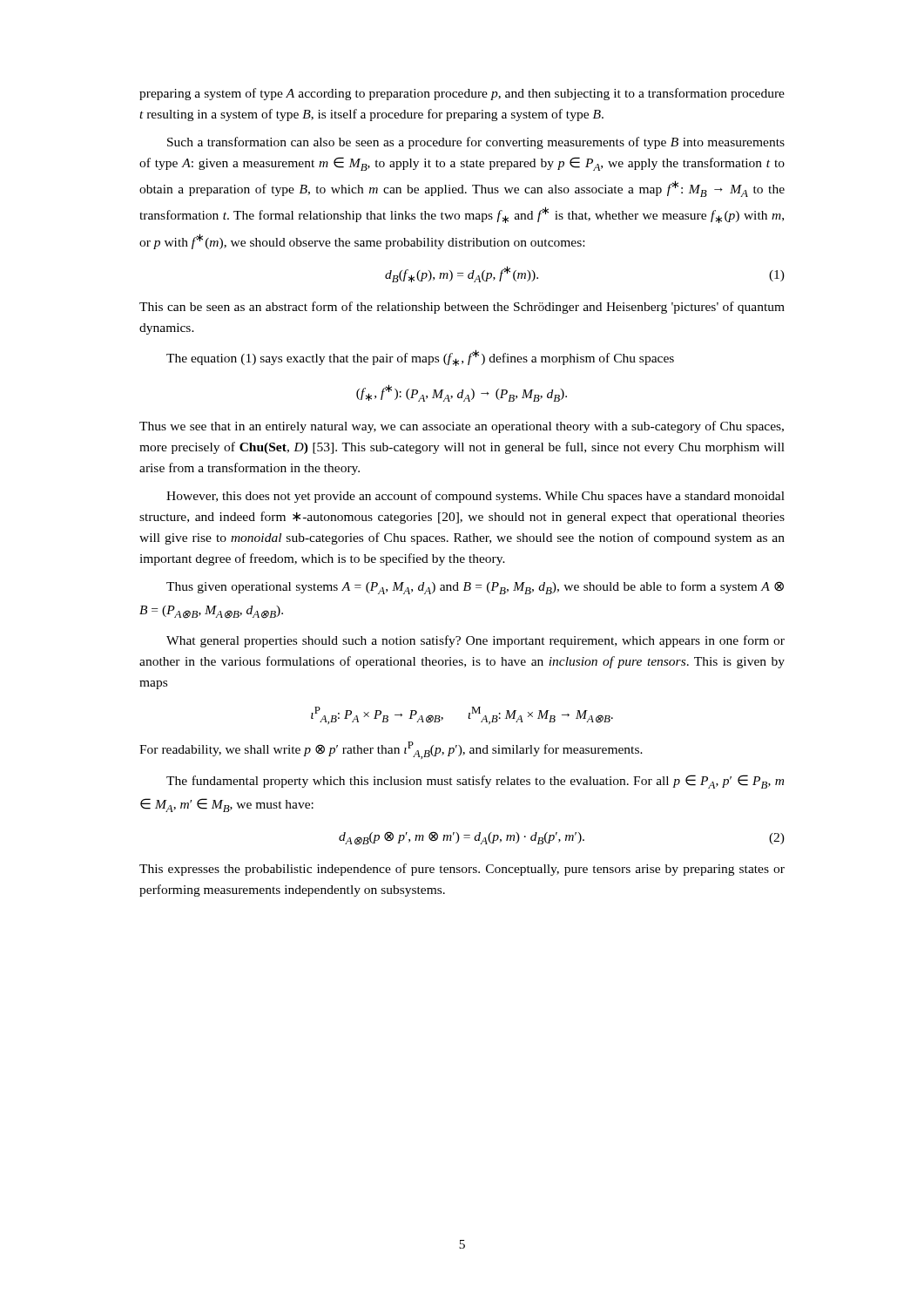Navigate to the text starting "(f∗, f∗): (PA, MA, dA) → (PB,"
924x1307 pixels.
click(462, 393)
